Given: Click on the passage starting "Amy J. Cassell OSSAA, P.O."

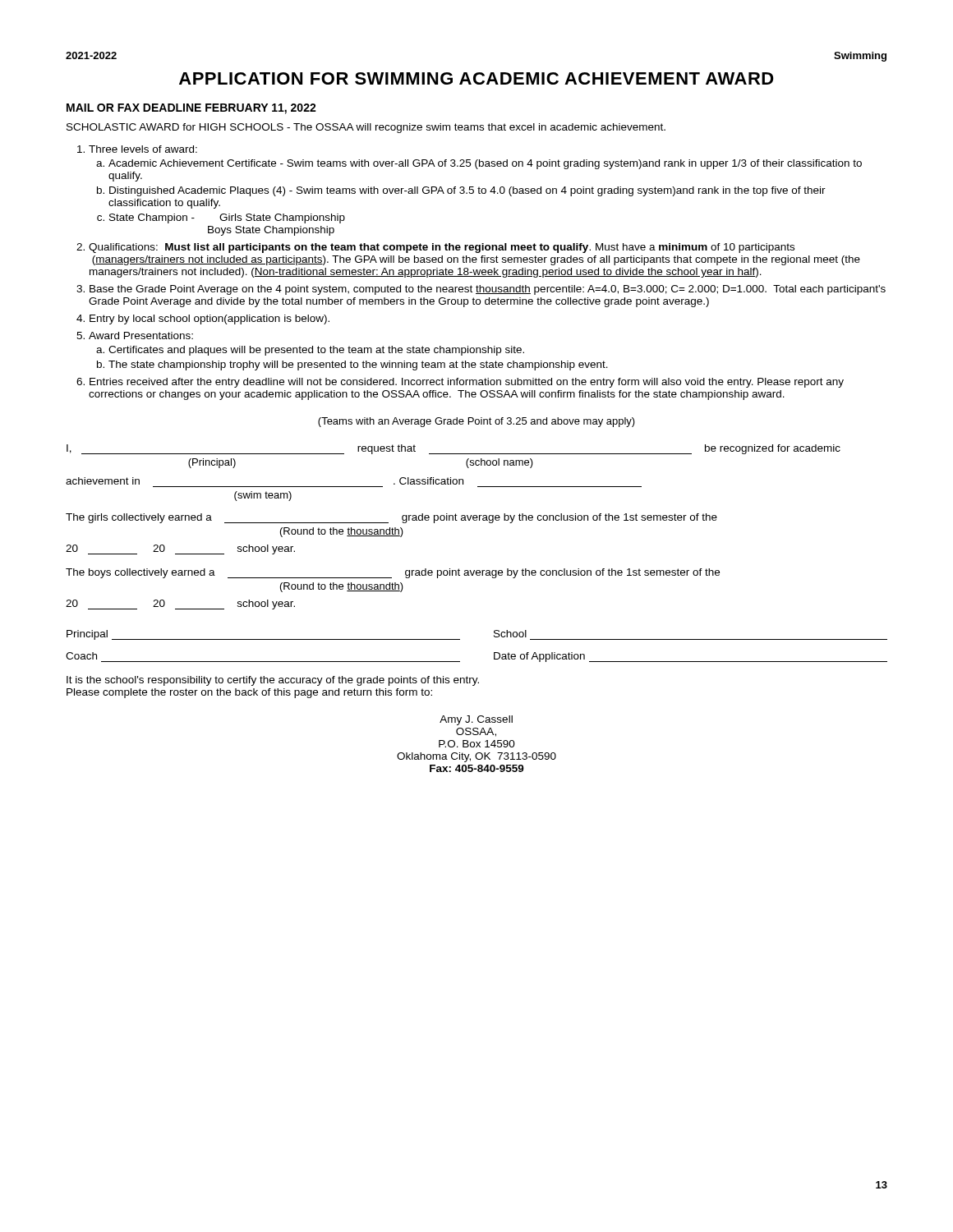Looking at the screenshot, I should (x=476, y=744).
